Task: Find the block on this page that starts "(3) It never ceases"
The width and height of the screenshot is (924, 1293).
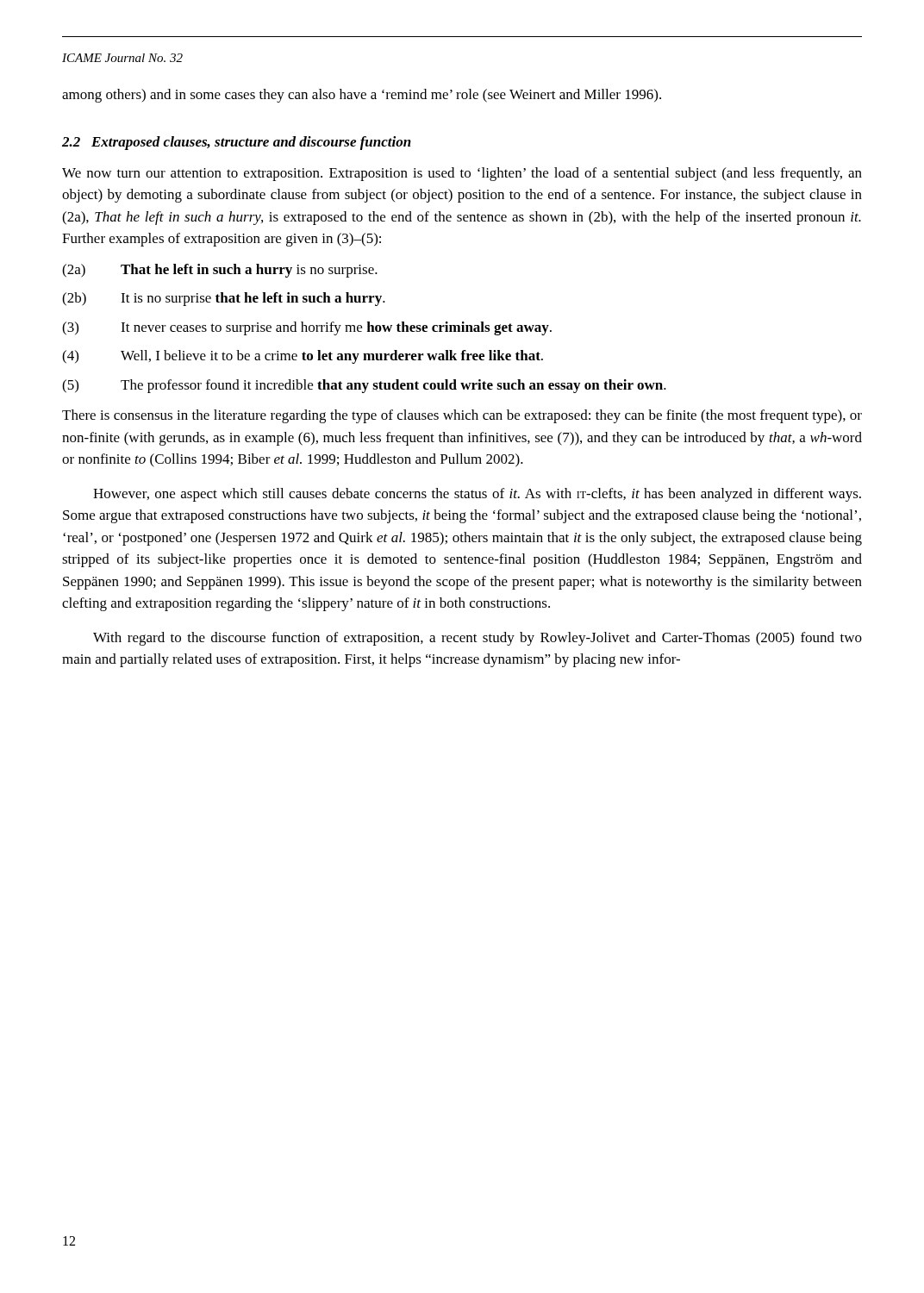Action: pyautogui.click(x=462, y=327)
